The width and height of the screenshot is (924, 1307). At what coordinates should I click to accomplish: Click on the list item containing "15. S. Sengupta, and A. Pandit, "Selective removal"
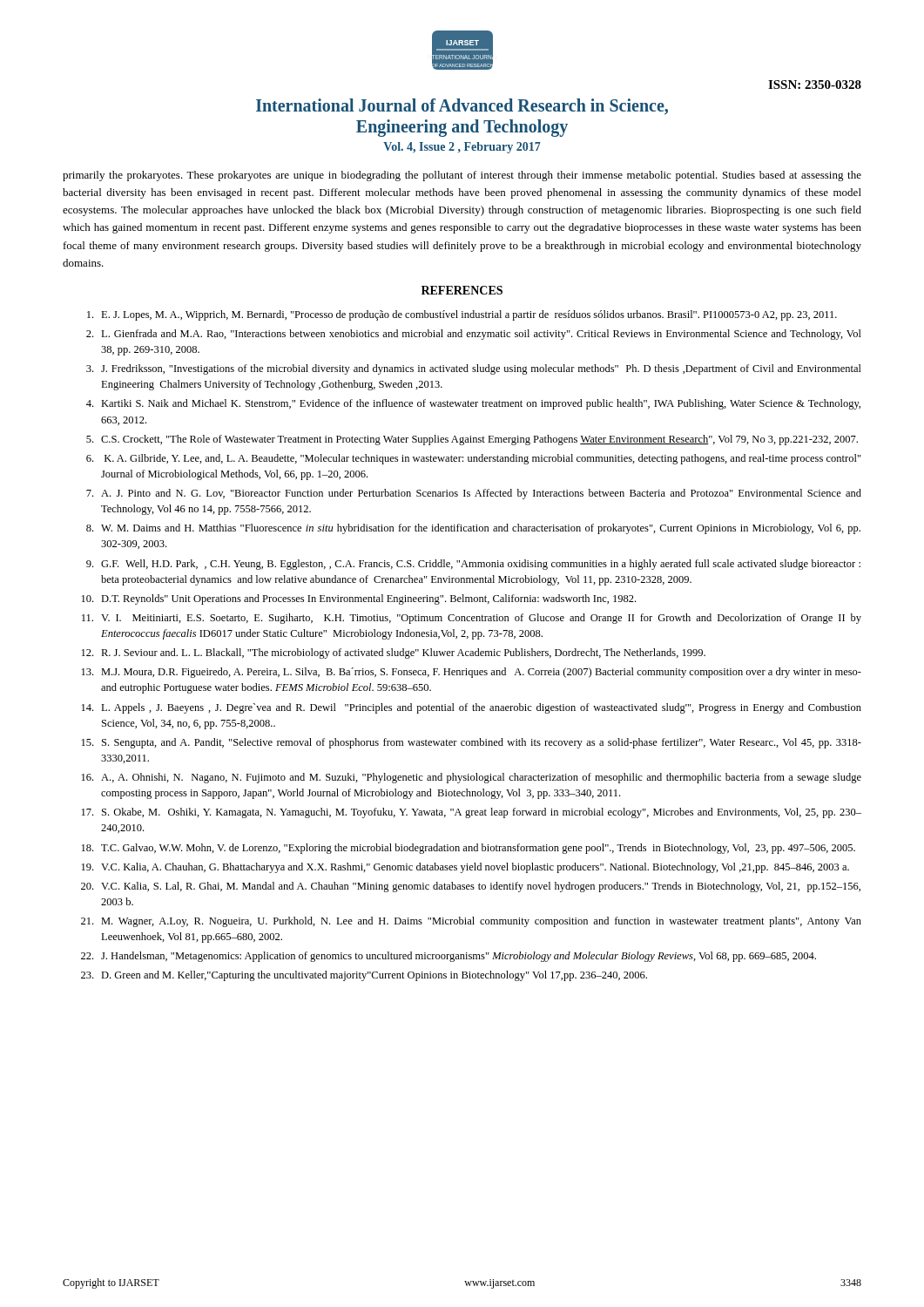462,750
